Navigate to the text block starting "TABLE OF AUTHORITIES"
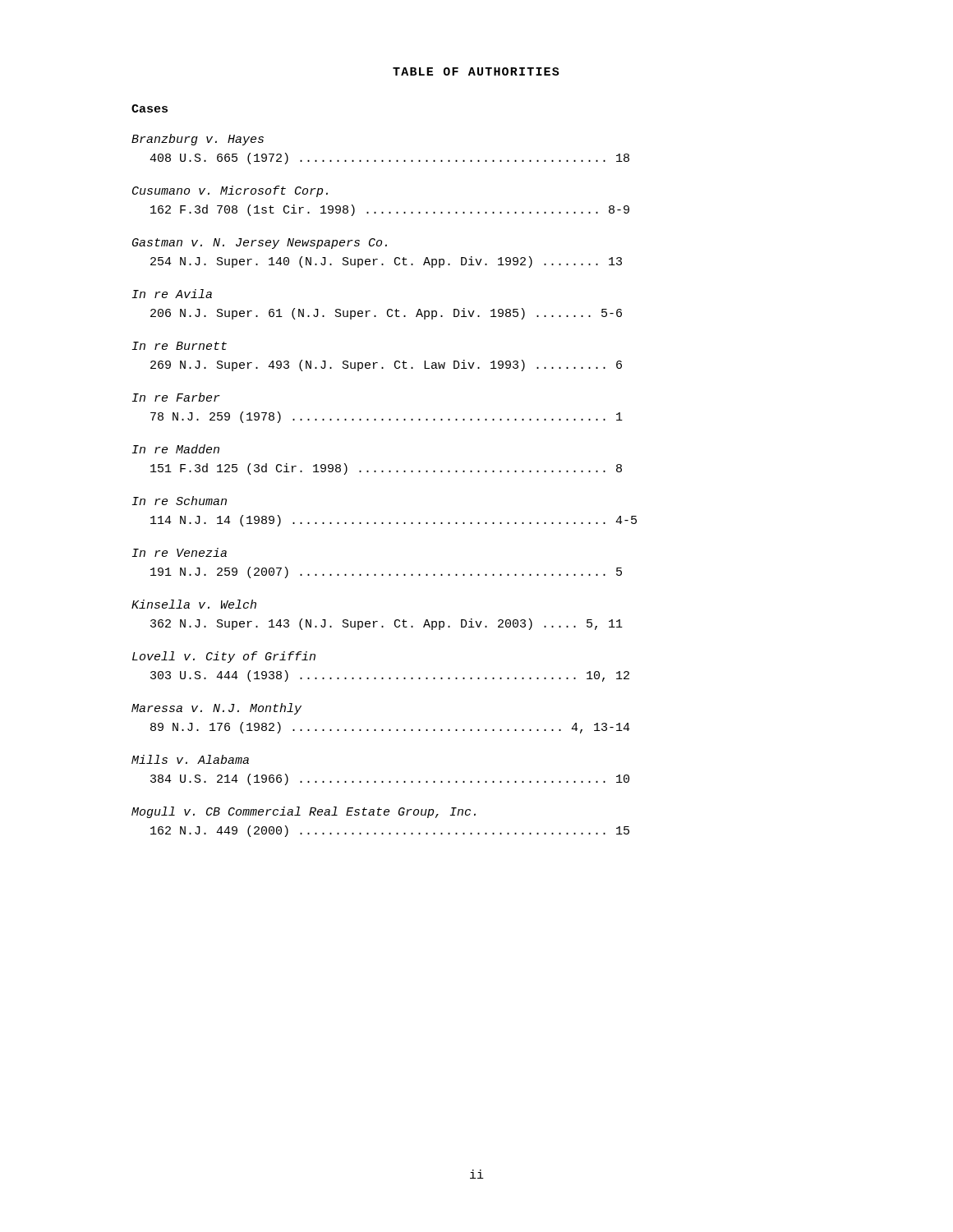This screenshot has height=1232, width=953. pos(476,73)
